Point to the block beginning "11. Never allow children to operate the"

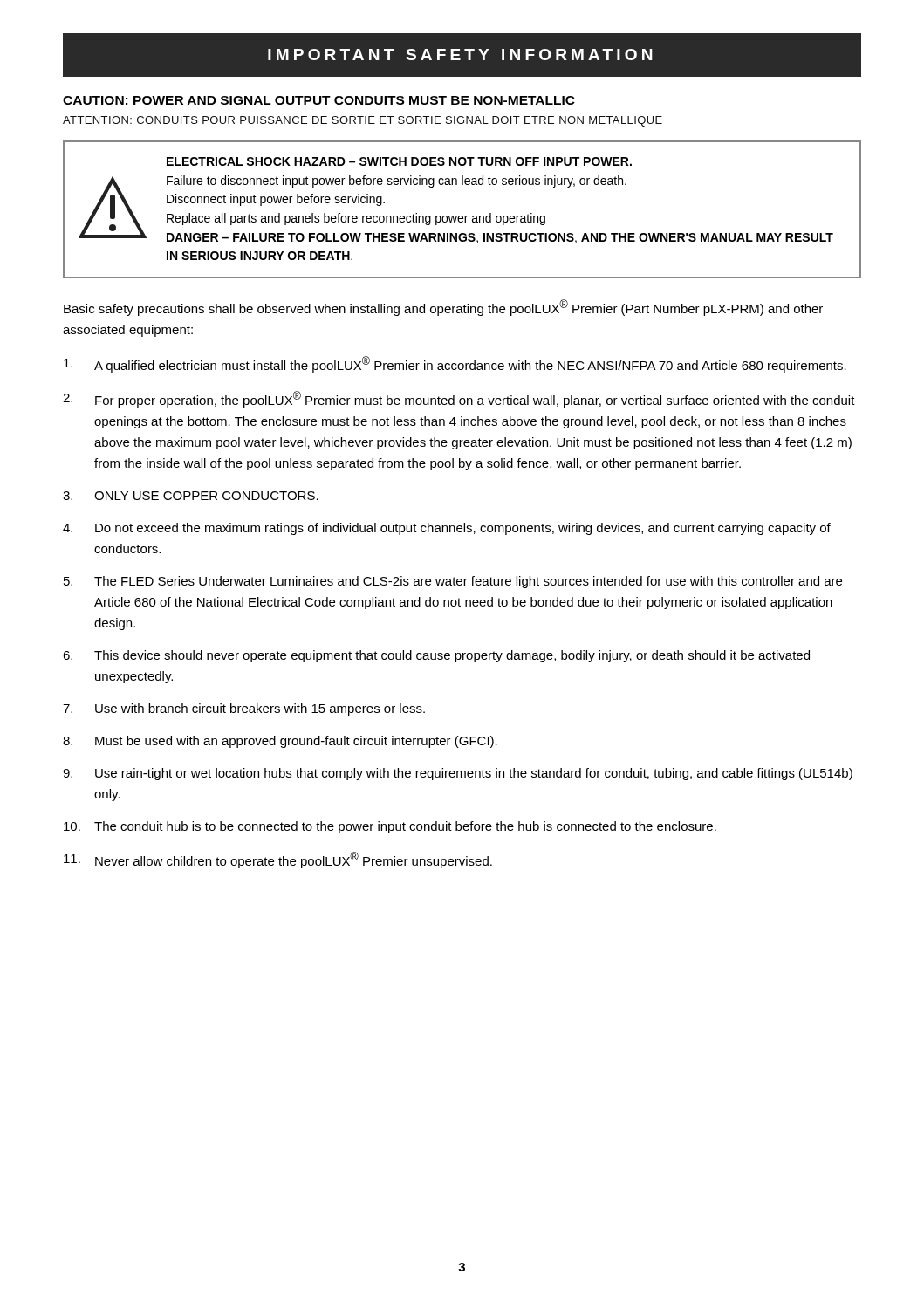[x=462, y=860]
